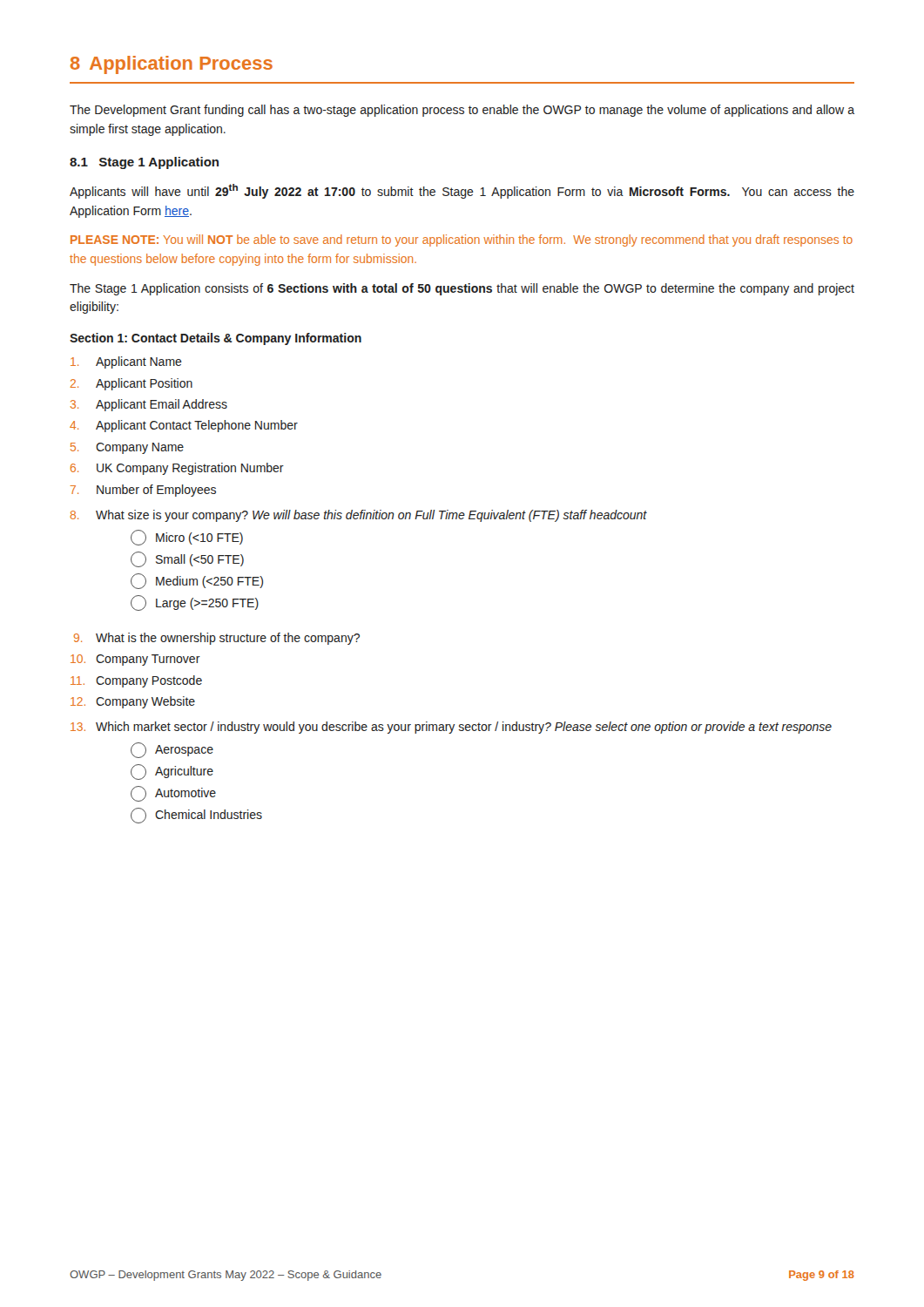Select the text block containing "PLEASE NOTE: You will NOT be able"
Screen dimensions: 1307x924
point(461,249)
